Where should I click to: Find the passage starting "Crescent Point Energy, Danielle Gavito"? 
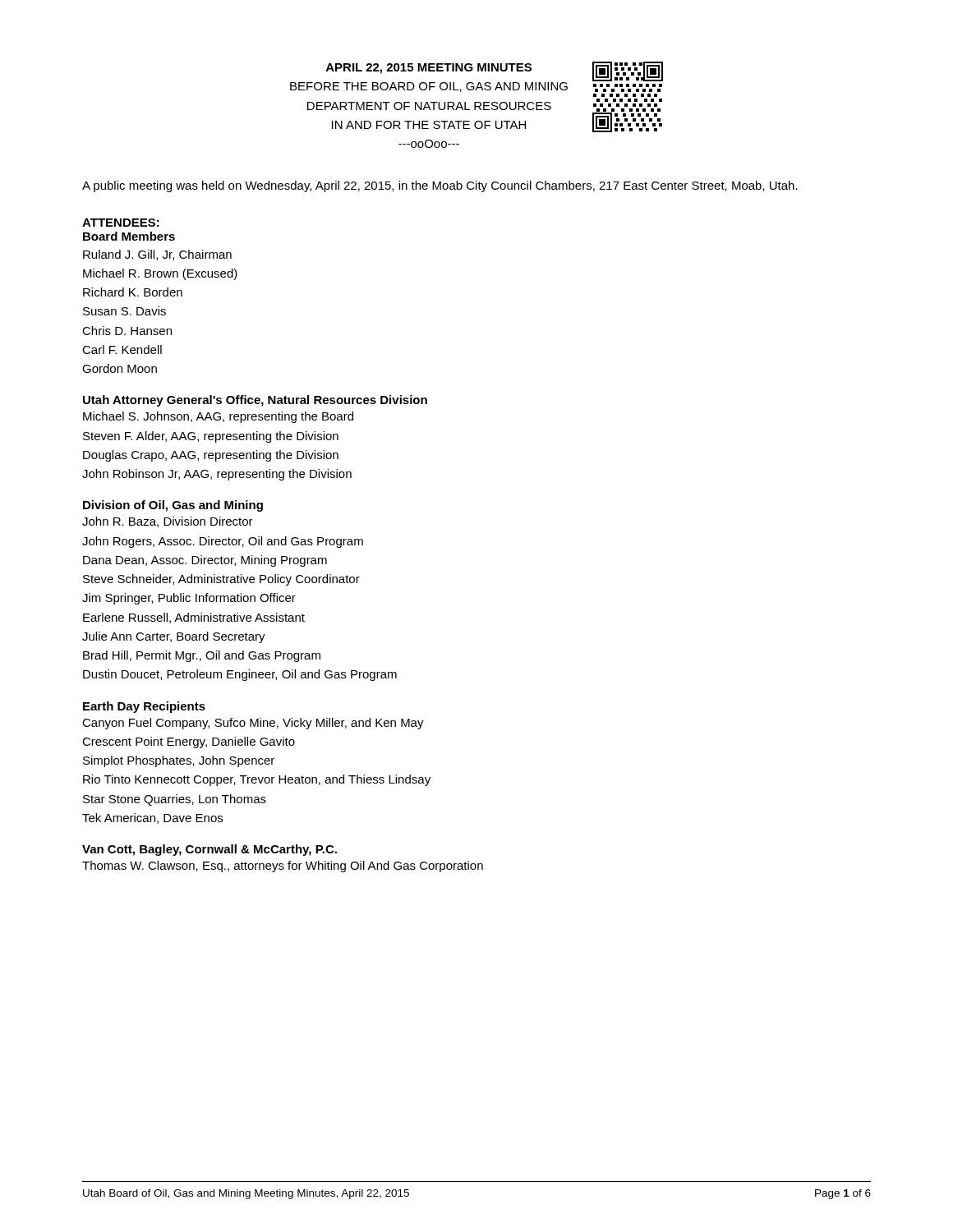point(189,741)
